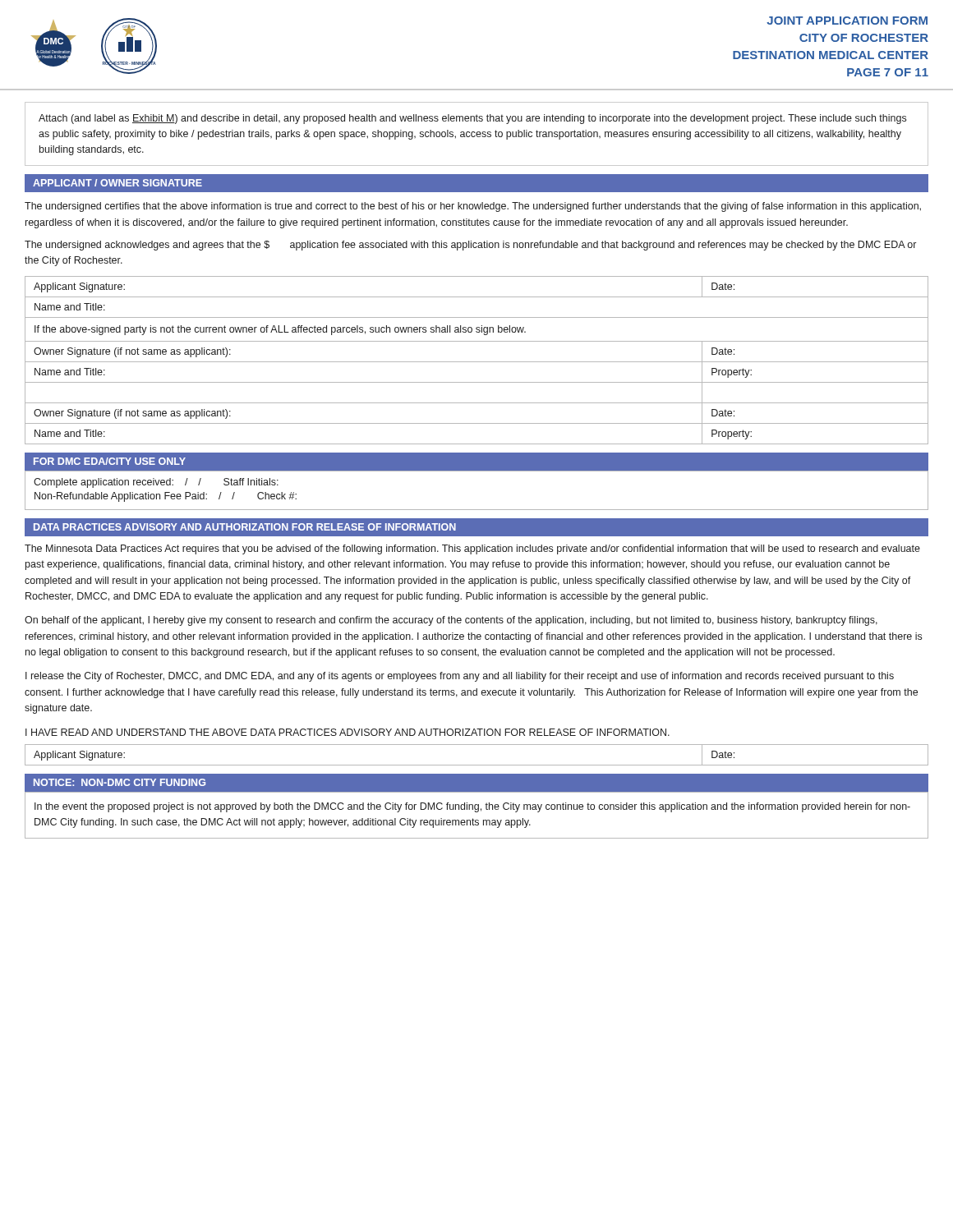Find the text block that says "In the event the proposed project"
The height and width of the screenshot is (1232, 953).
(x=472, y=814)
